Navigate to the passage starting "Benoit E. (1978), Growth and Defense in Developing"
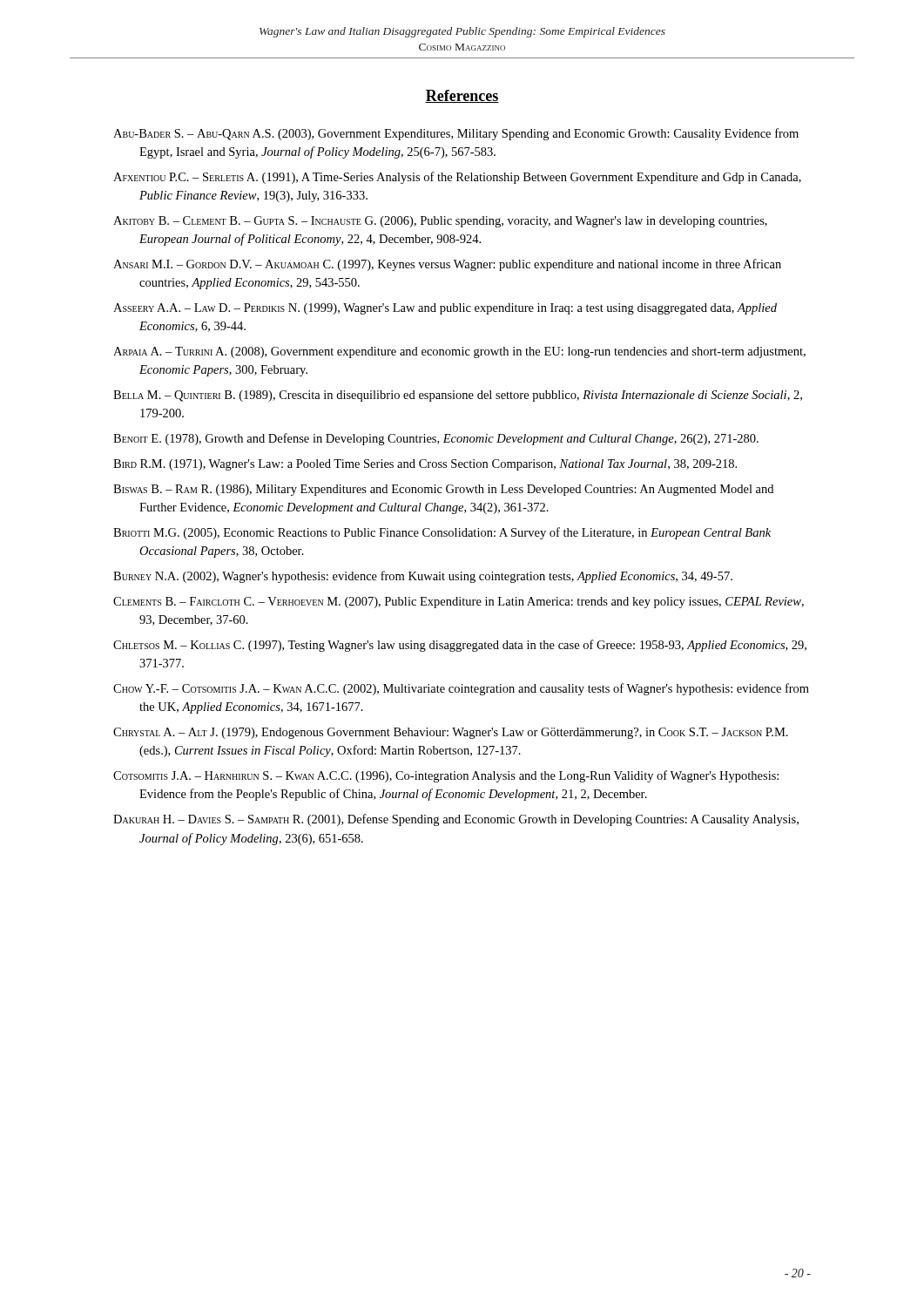Viewport: 924px width, 1307px height. point(436,438)
